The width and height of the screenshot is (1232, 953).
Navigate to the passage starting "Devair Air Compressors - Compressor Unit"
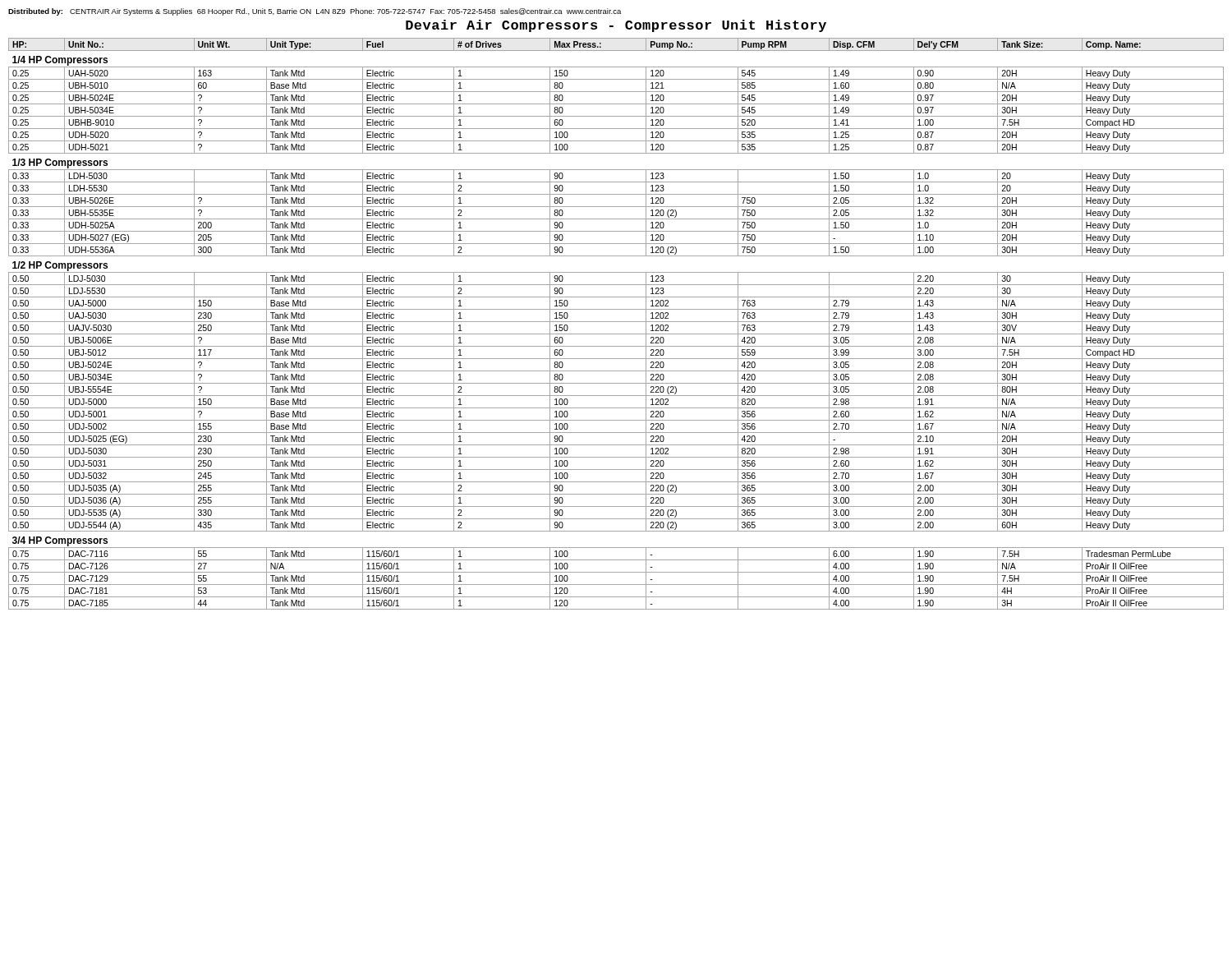[x=616, y=26]
